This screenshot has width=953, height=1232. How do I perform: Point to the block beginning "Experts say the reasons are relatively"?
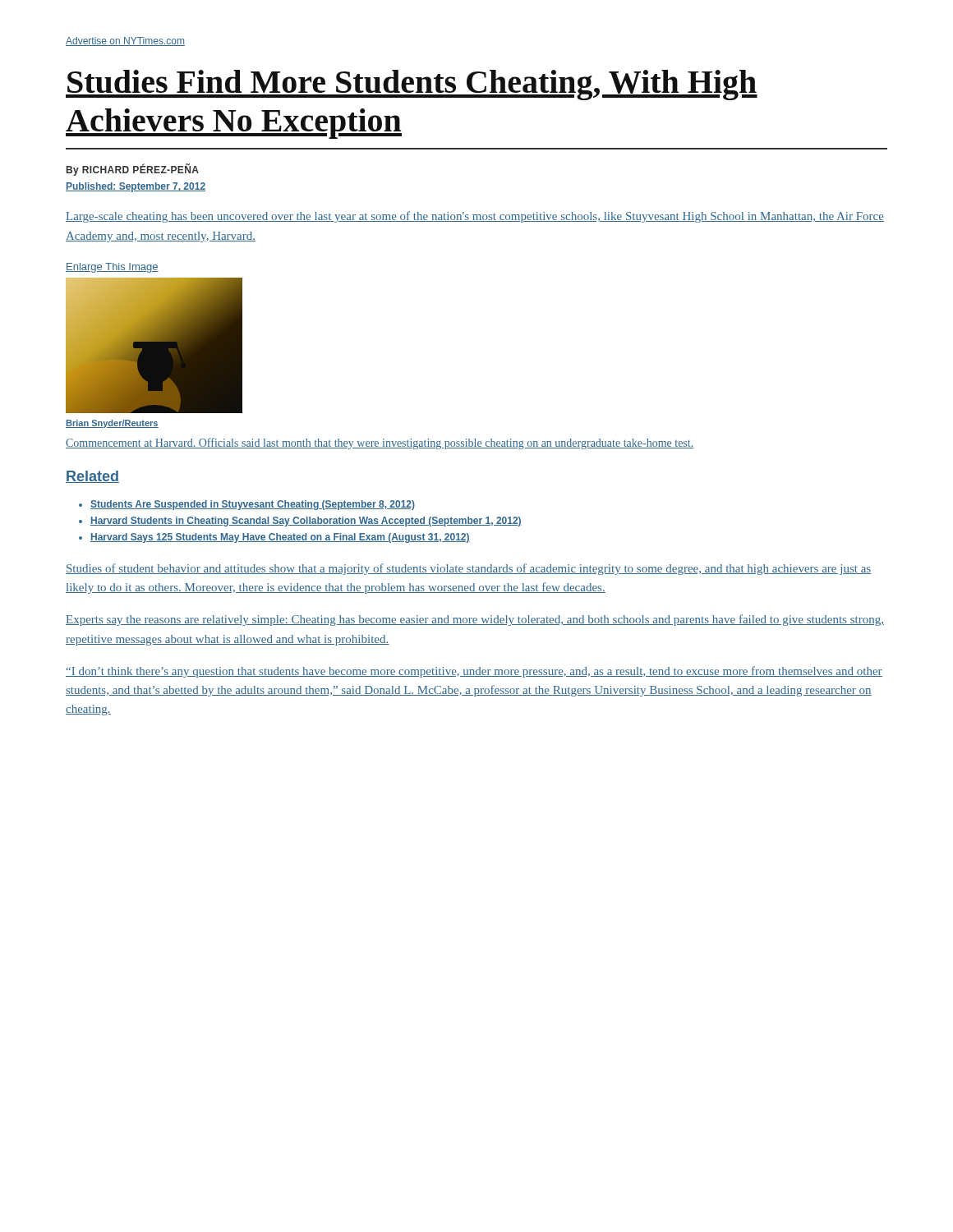pos(475,629)
